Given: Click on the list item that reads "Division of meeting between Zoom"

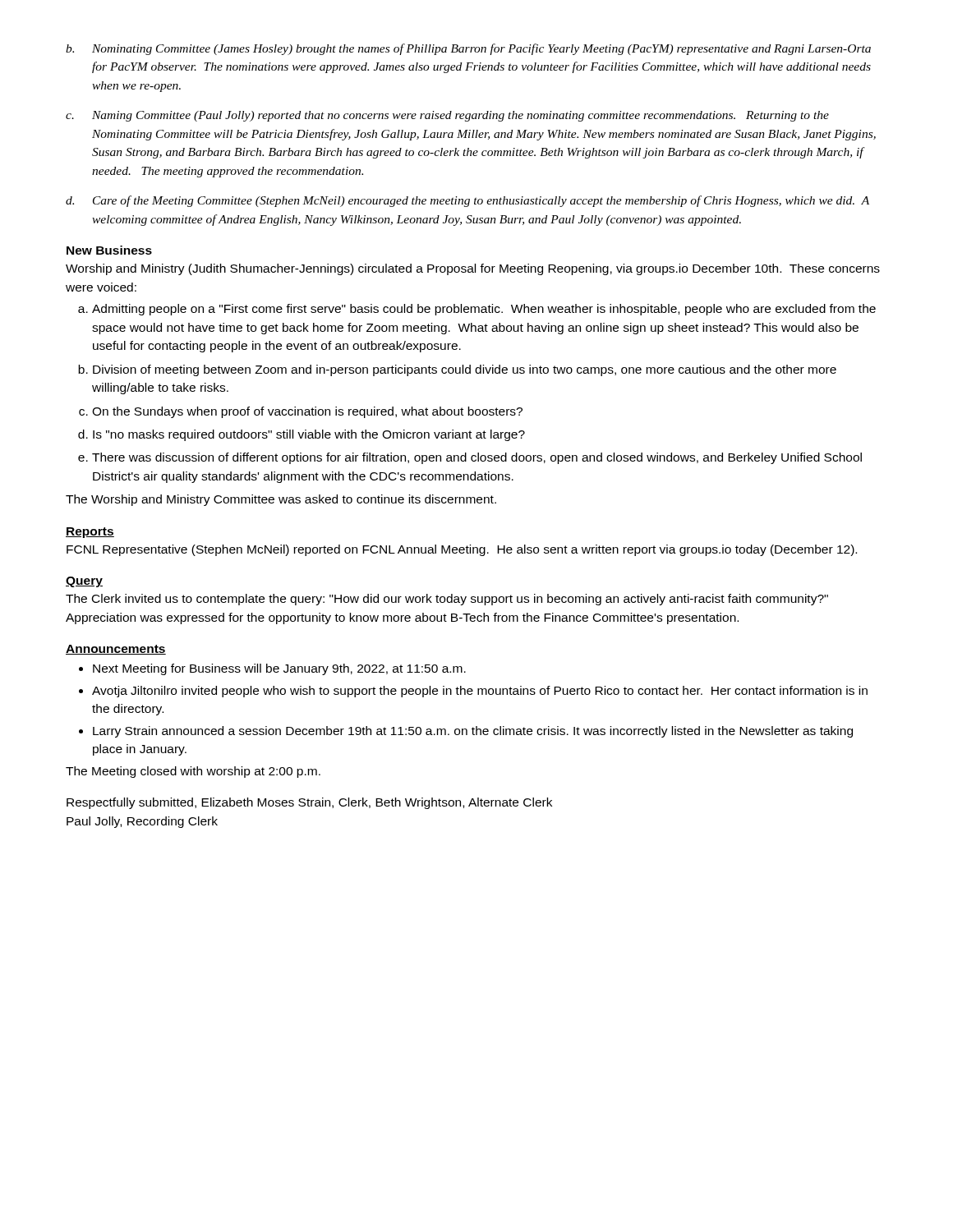Looking at the screenshot, I should click(464, 378).
